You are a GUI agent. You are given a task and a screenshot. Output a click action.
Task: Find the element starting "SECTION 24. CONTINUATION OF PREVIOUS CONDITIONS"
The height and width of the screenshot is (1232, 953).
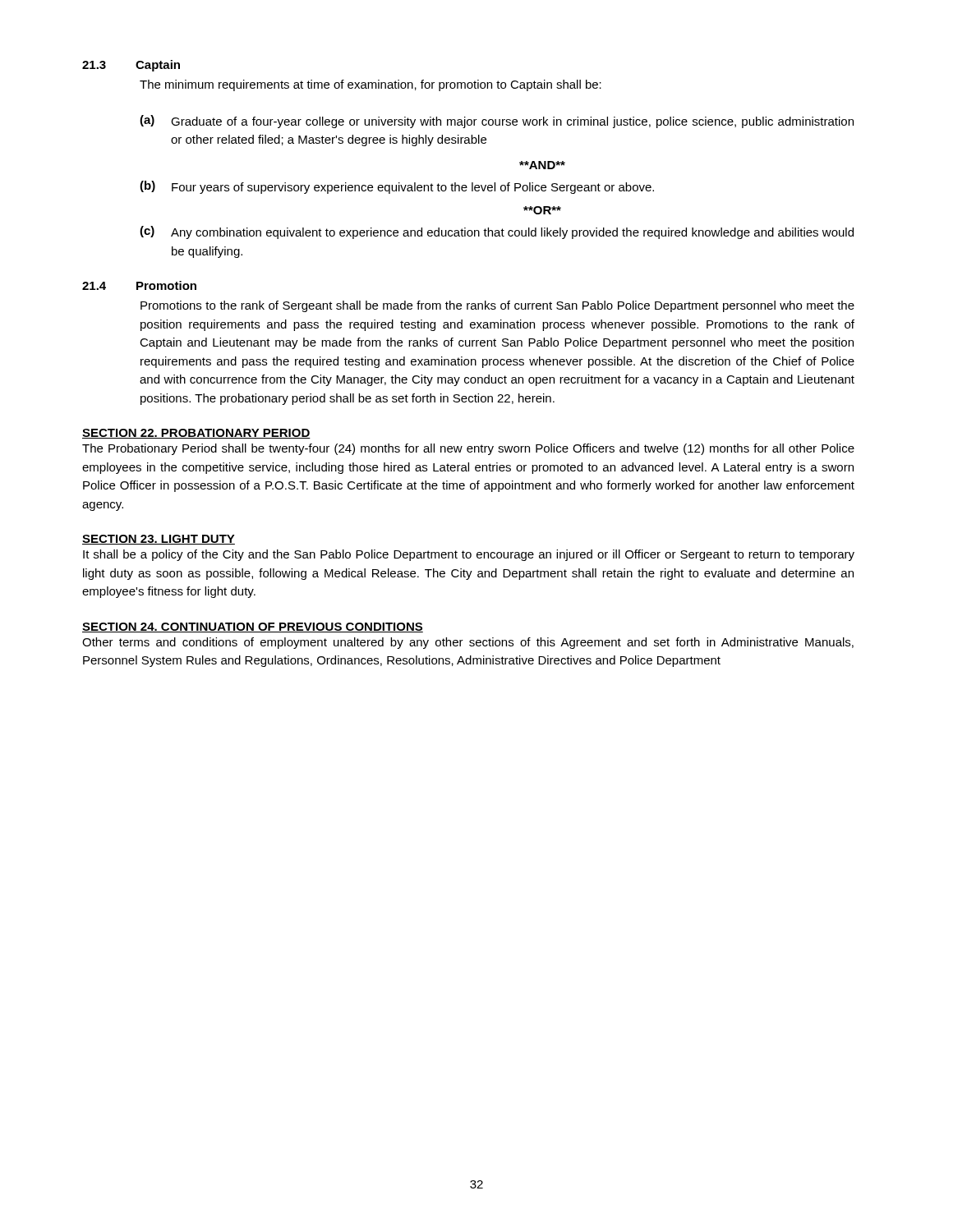[253, 626]
